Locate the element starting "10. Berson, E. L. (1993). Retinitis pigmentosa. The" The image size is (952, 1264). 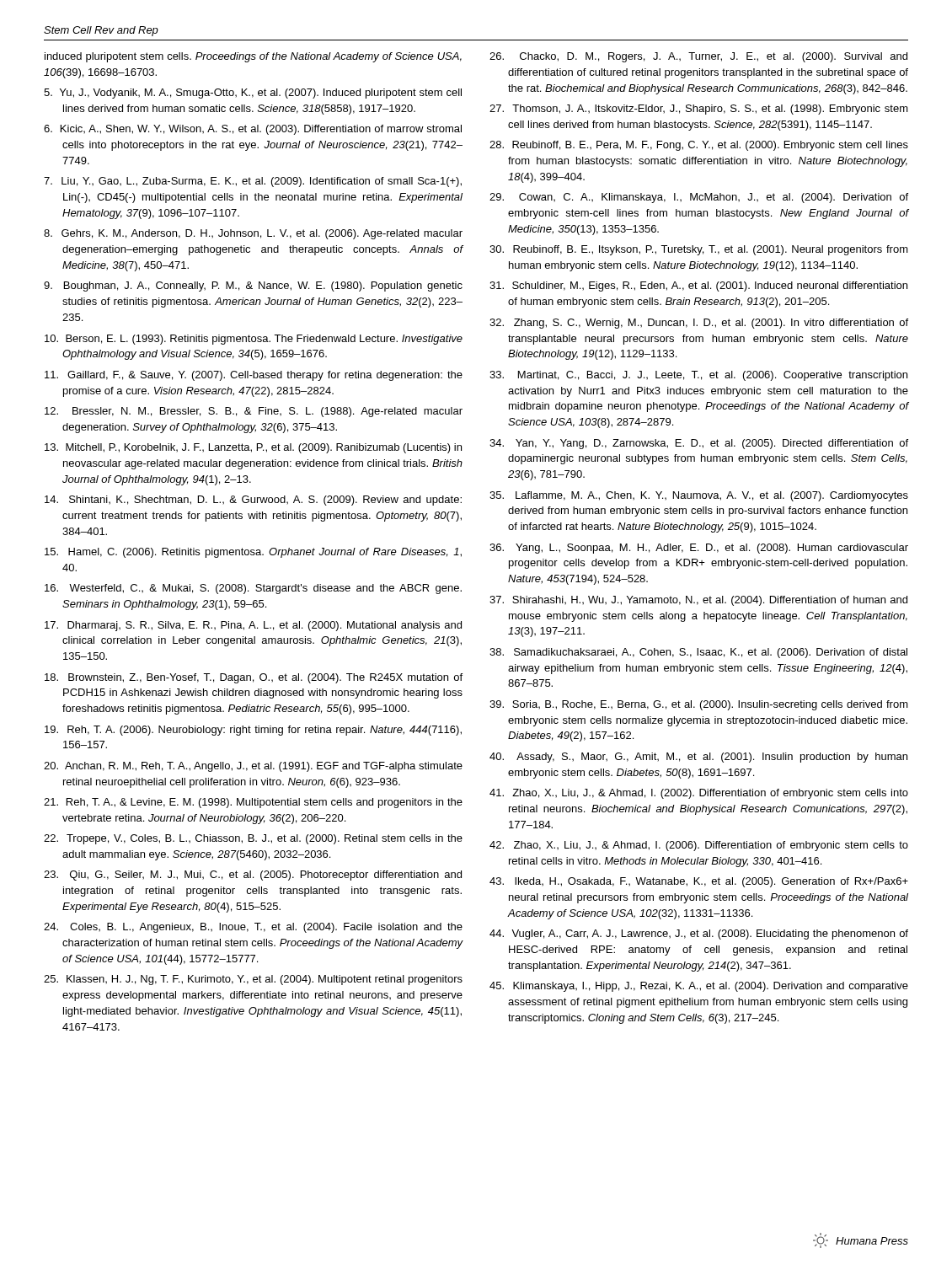click(253, 346)
